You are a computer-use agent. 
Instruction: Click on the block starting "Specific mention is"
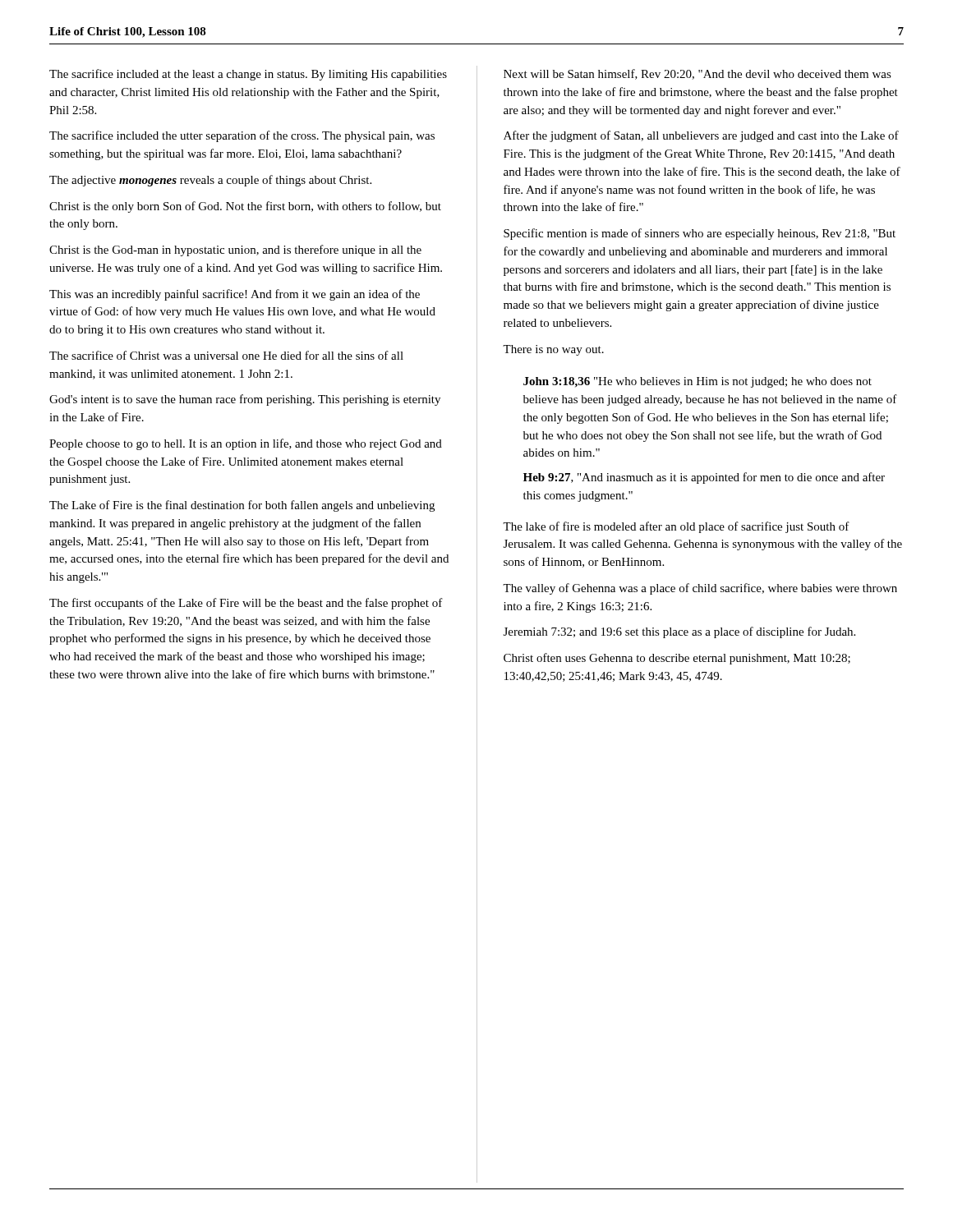coord(699,278)
